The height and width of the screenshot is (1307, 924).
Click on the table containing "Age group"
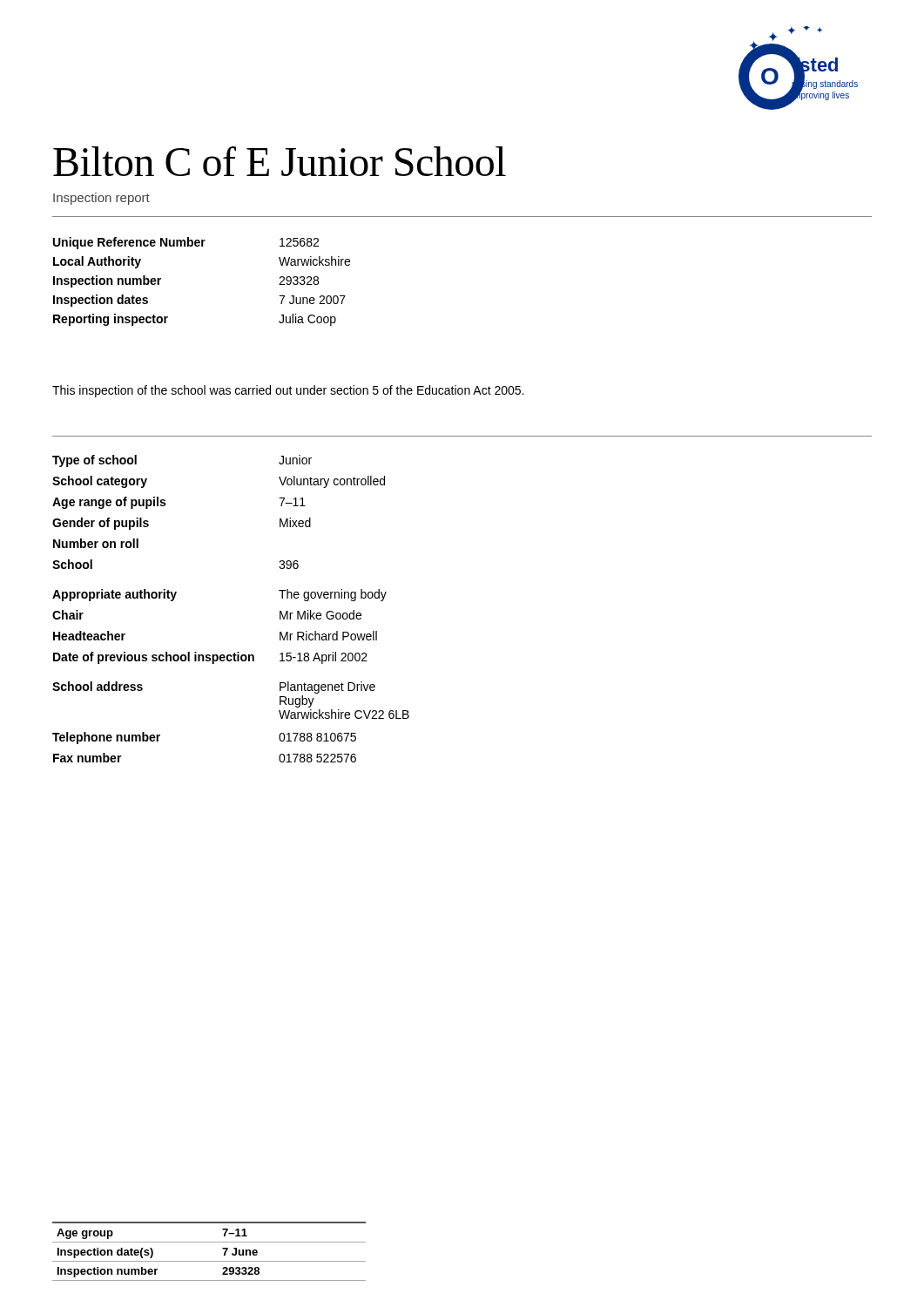coord(209,1251)
